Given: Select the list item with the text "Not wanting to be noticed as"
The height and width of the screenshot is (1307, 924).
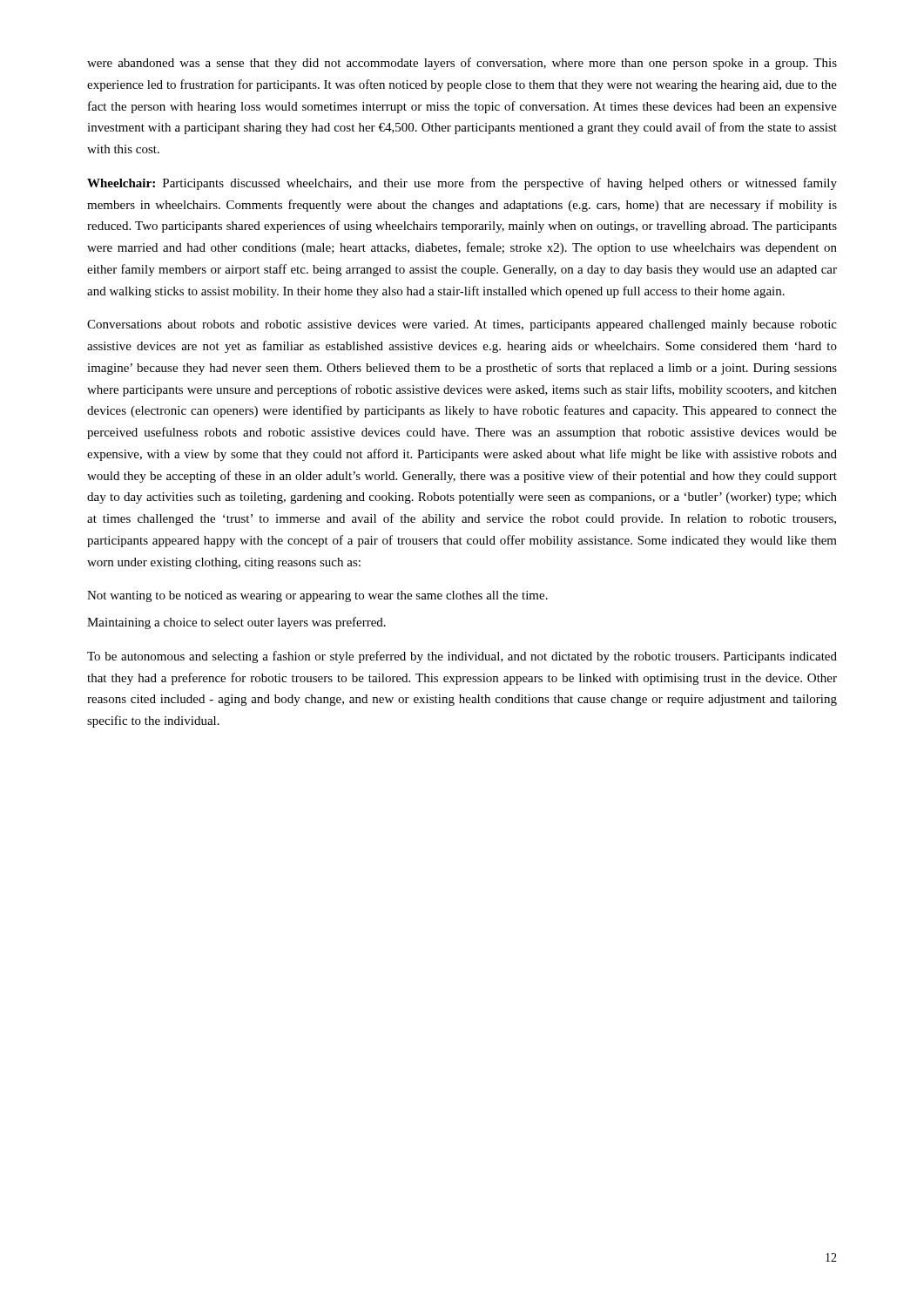Looking at the screenshot, I should [318, 595].
